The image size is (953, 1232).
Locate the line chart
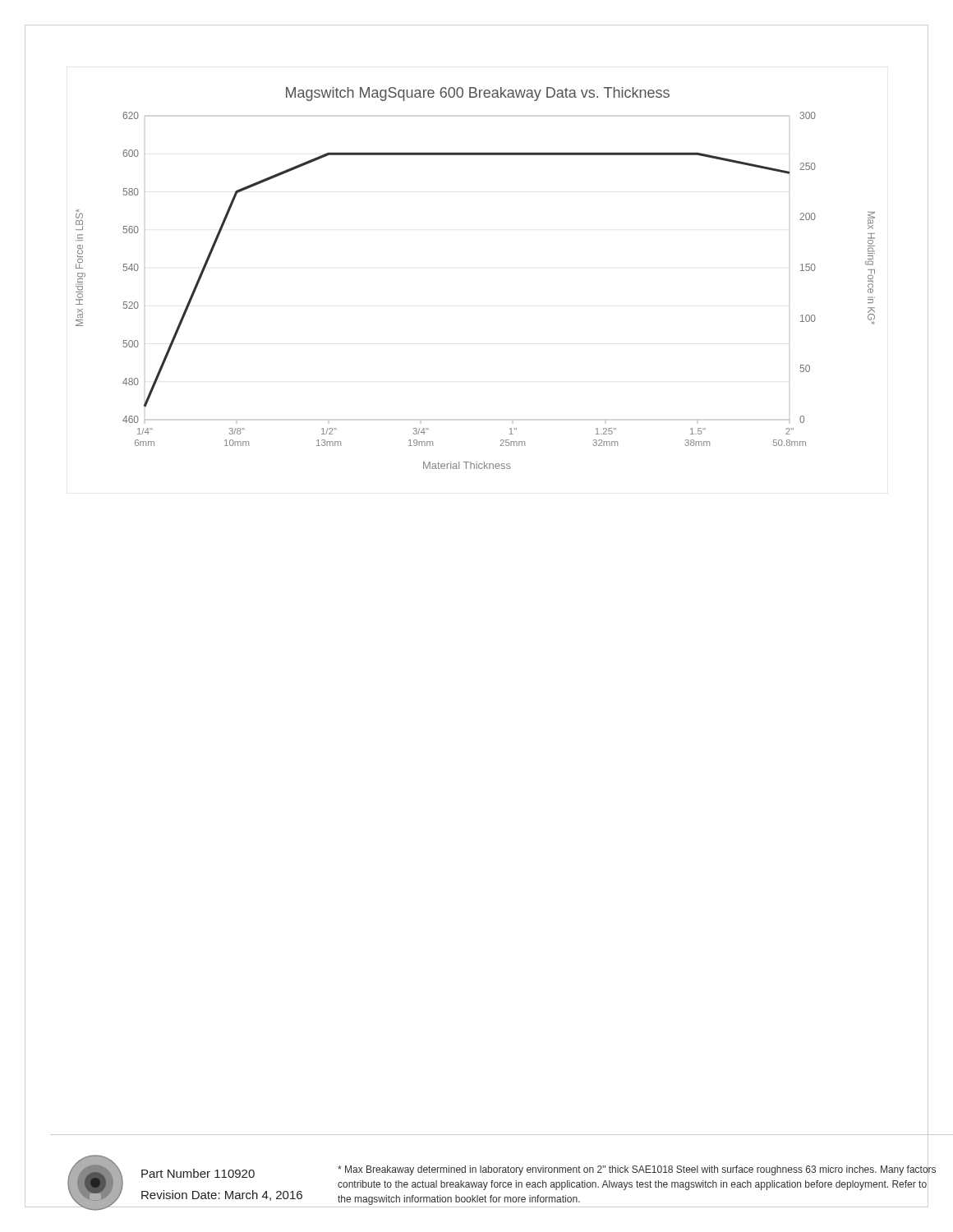[x=477, y=280]
